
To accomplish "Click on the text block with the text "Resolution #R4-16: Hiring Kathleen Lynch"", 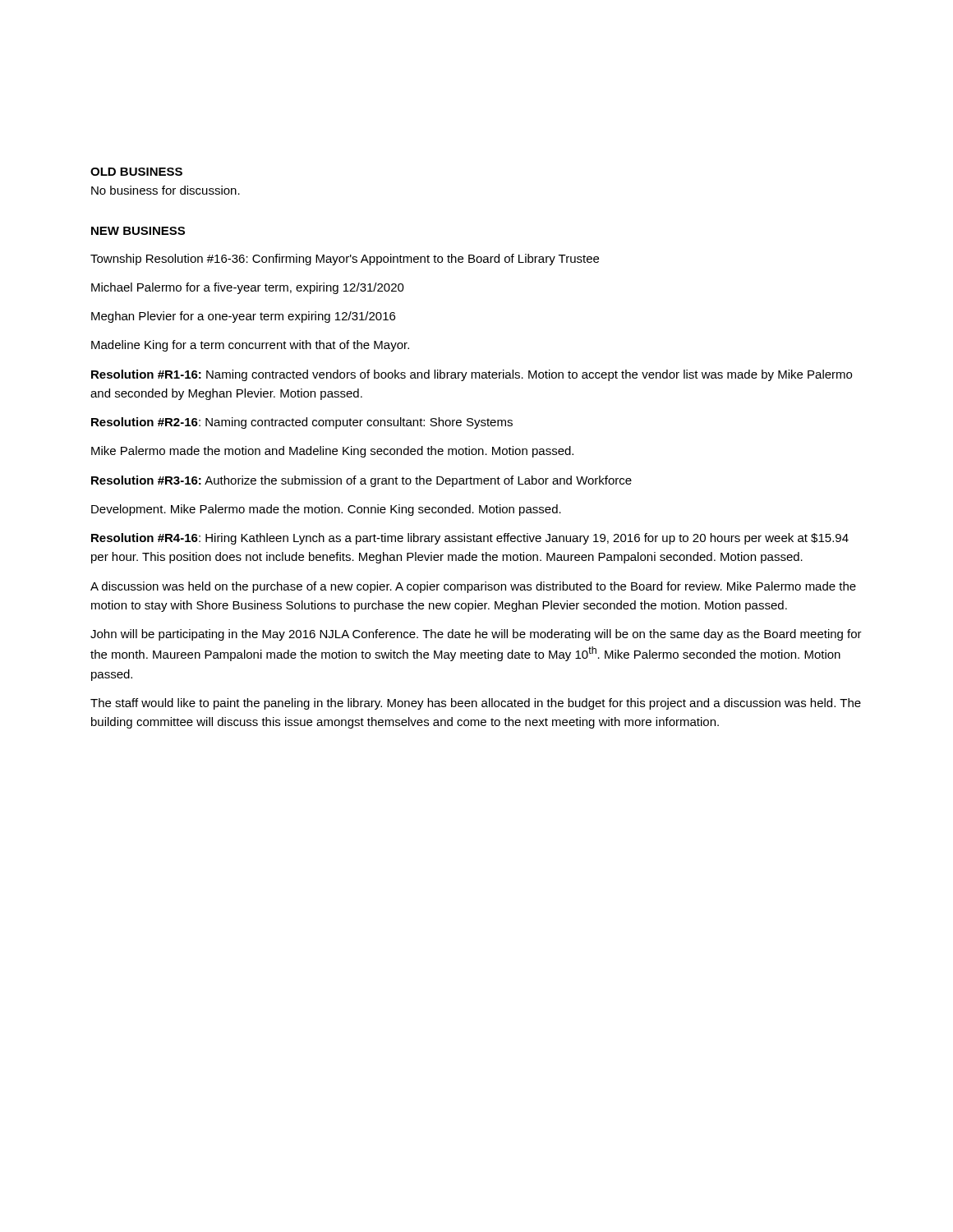I will click(x=469, y=547).
